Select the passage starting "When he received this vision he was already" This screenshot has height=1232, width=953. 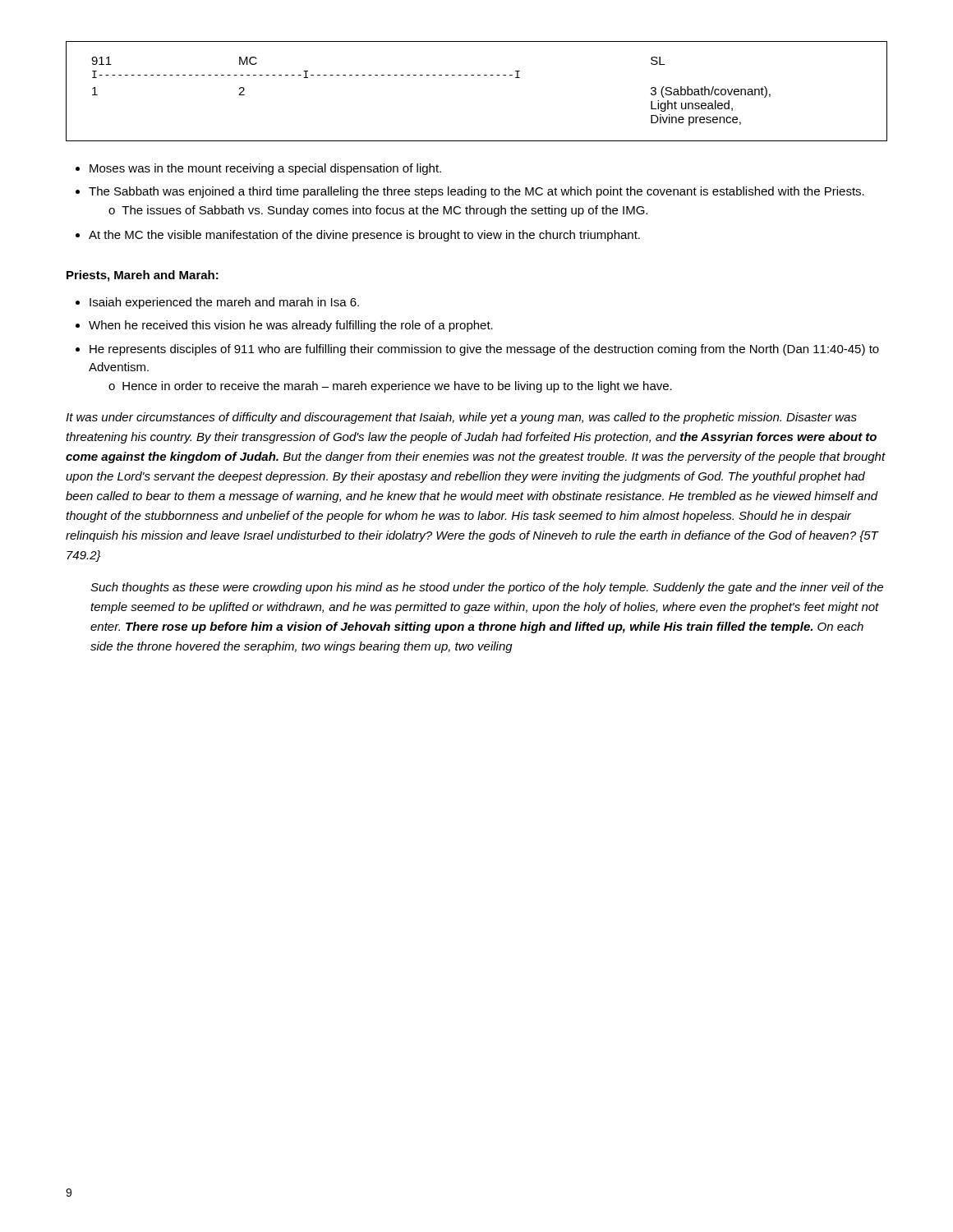pyautogui.click(x=488, y=325)
